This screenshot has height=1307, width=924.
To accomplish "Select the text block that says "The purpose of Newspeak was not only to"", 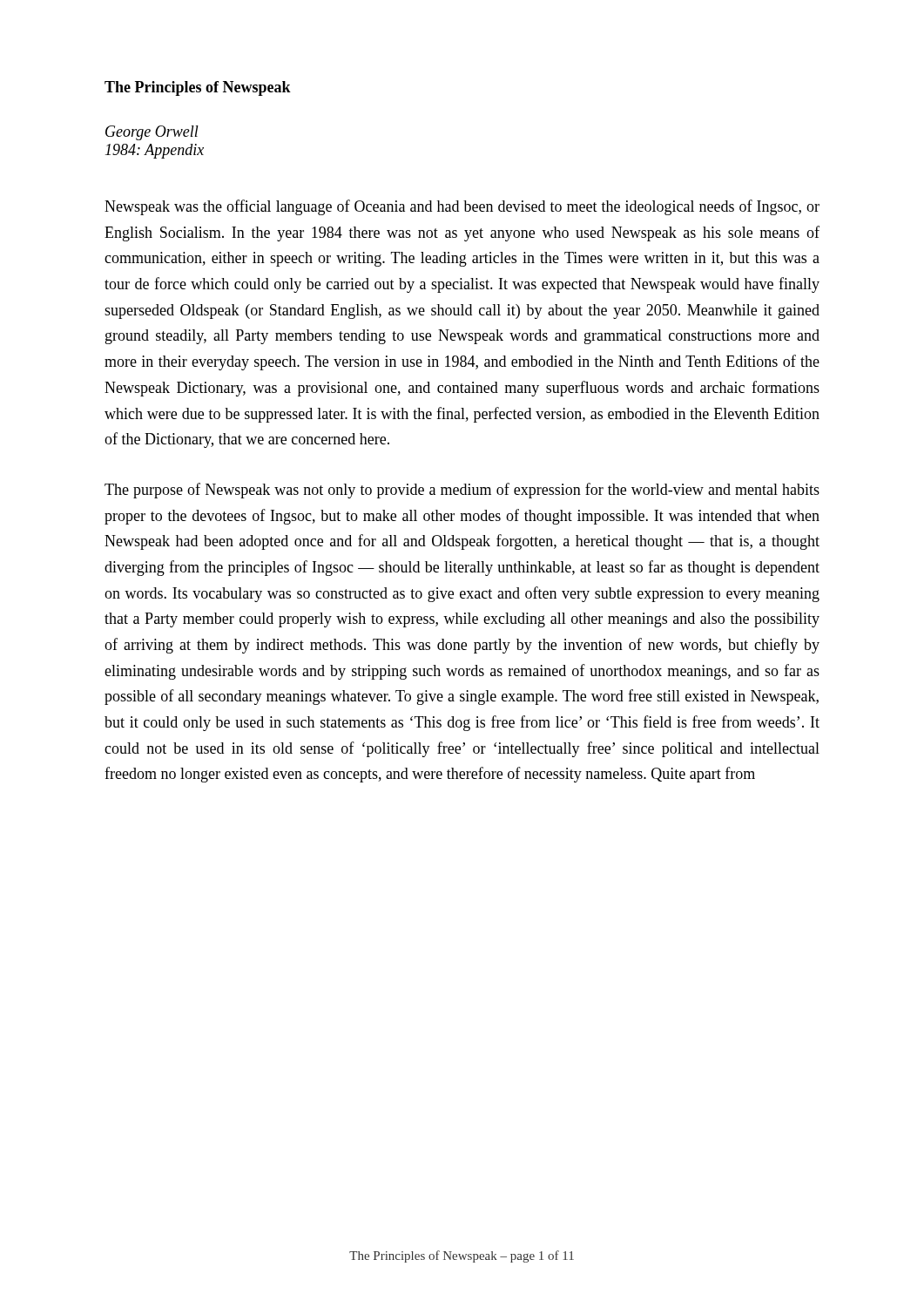I will [462, 632].
